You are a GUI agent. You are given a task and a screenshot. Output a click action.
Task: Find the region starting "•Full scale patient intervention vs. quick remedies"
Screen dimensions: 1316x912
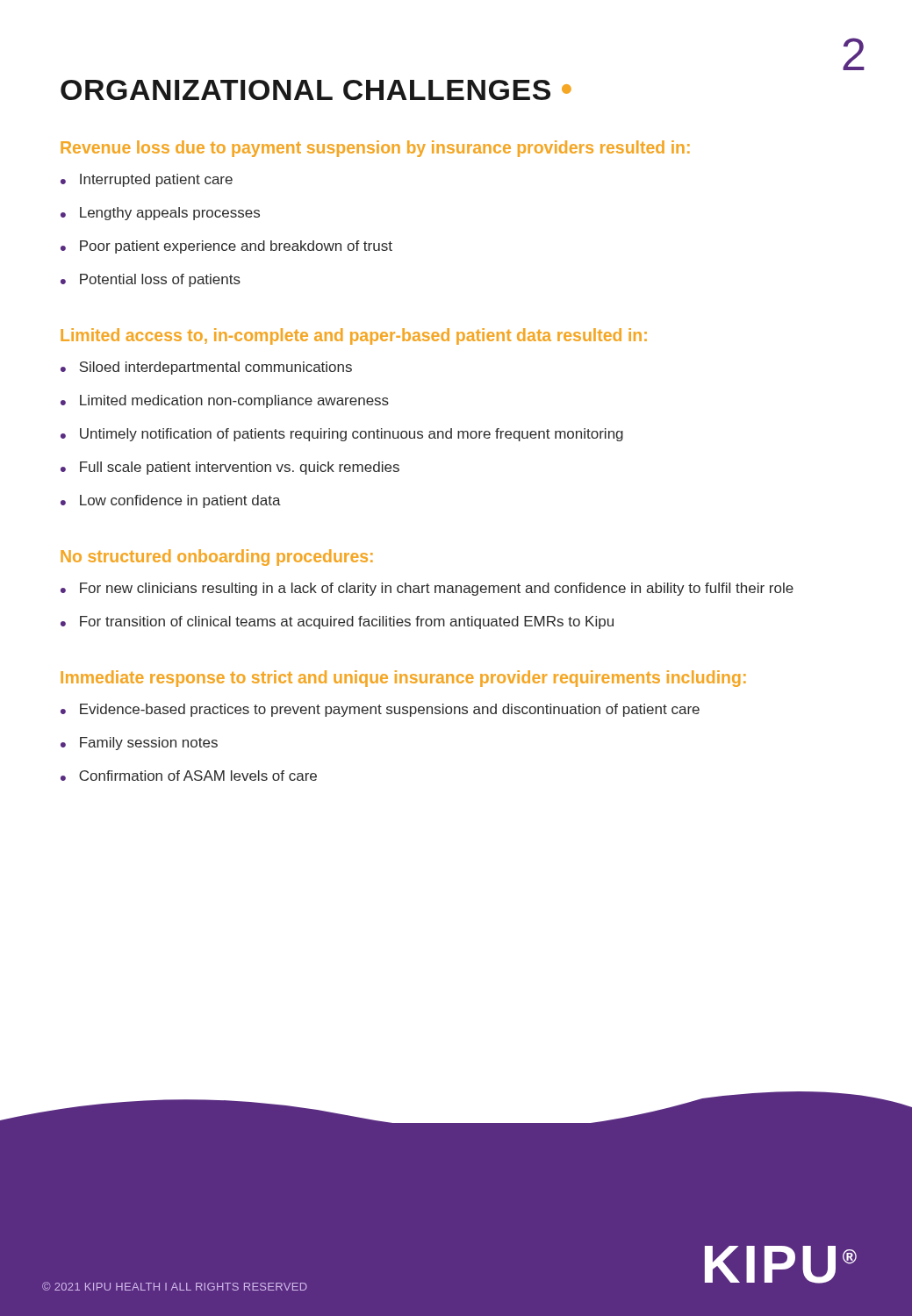pos(230,470)
